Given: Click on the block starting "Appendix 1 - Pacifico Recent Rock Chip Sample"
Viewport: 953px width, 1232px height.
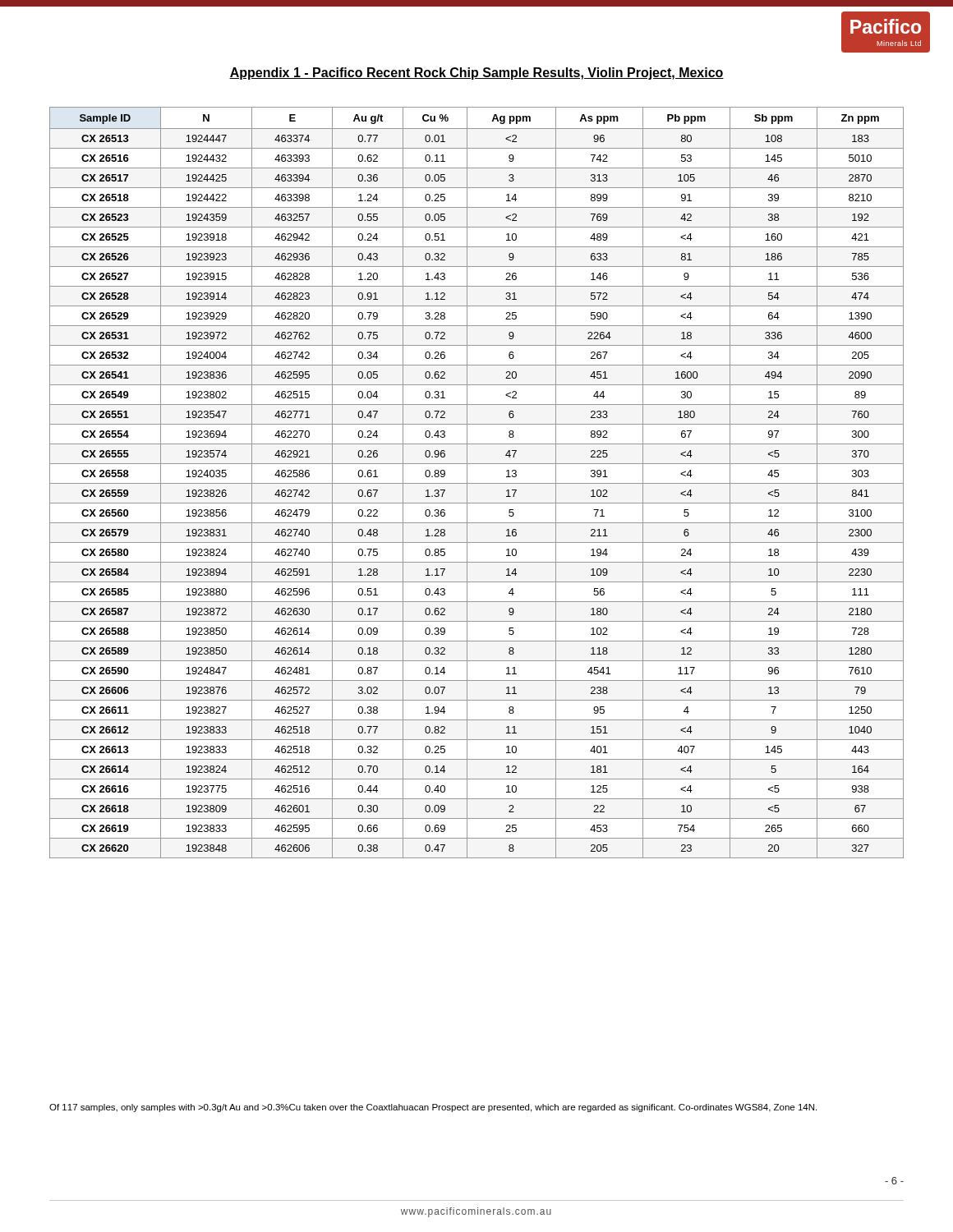Looking at the screenshot, I should pos(476,73).
